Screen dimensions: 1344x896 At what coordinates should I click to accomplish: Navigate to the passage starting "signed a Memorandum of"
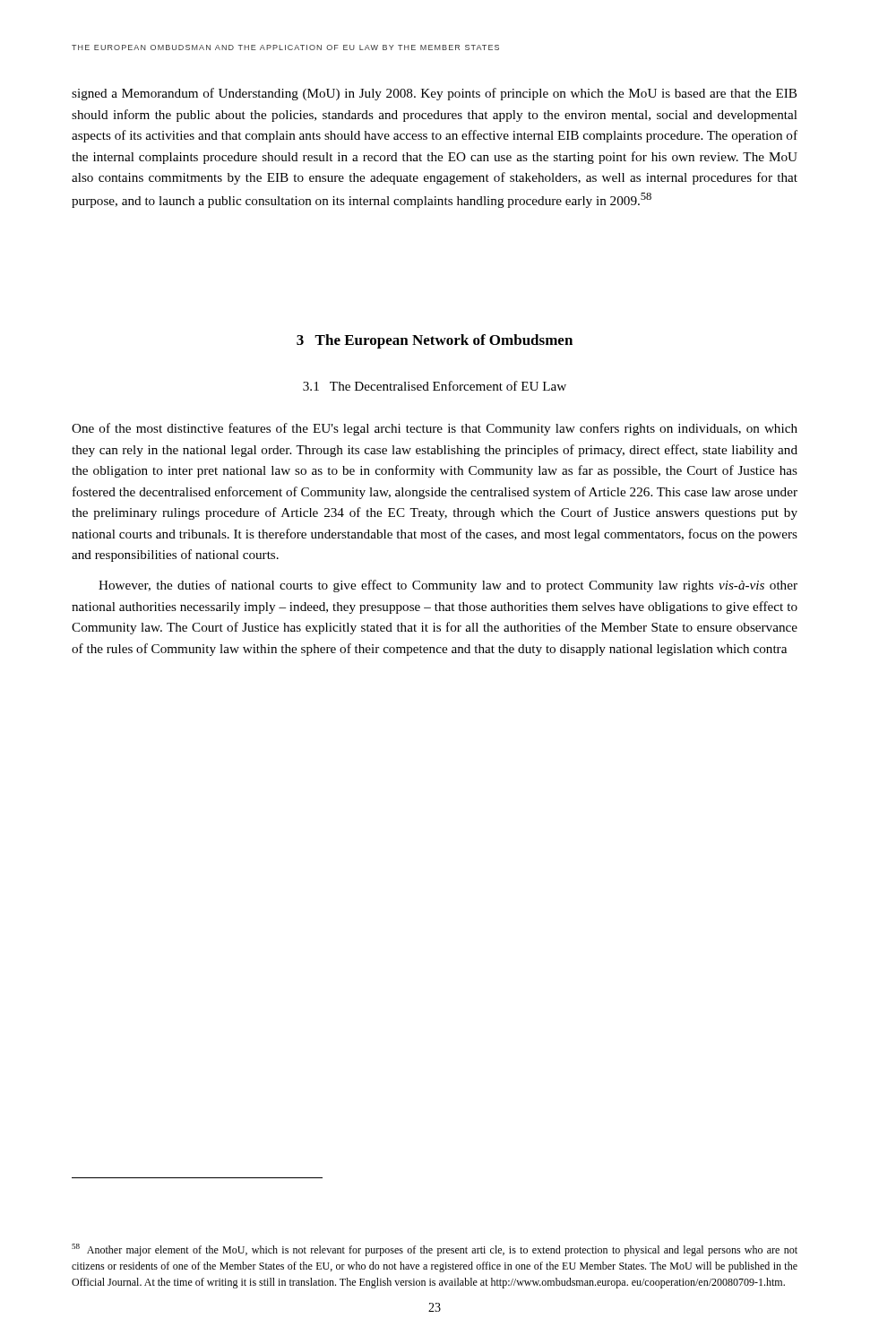click(435, 146)
